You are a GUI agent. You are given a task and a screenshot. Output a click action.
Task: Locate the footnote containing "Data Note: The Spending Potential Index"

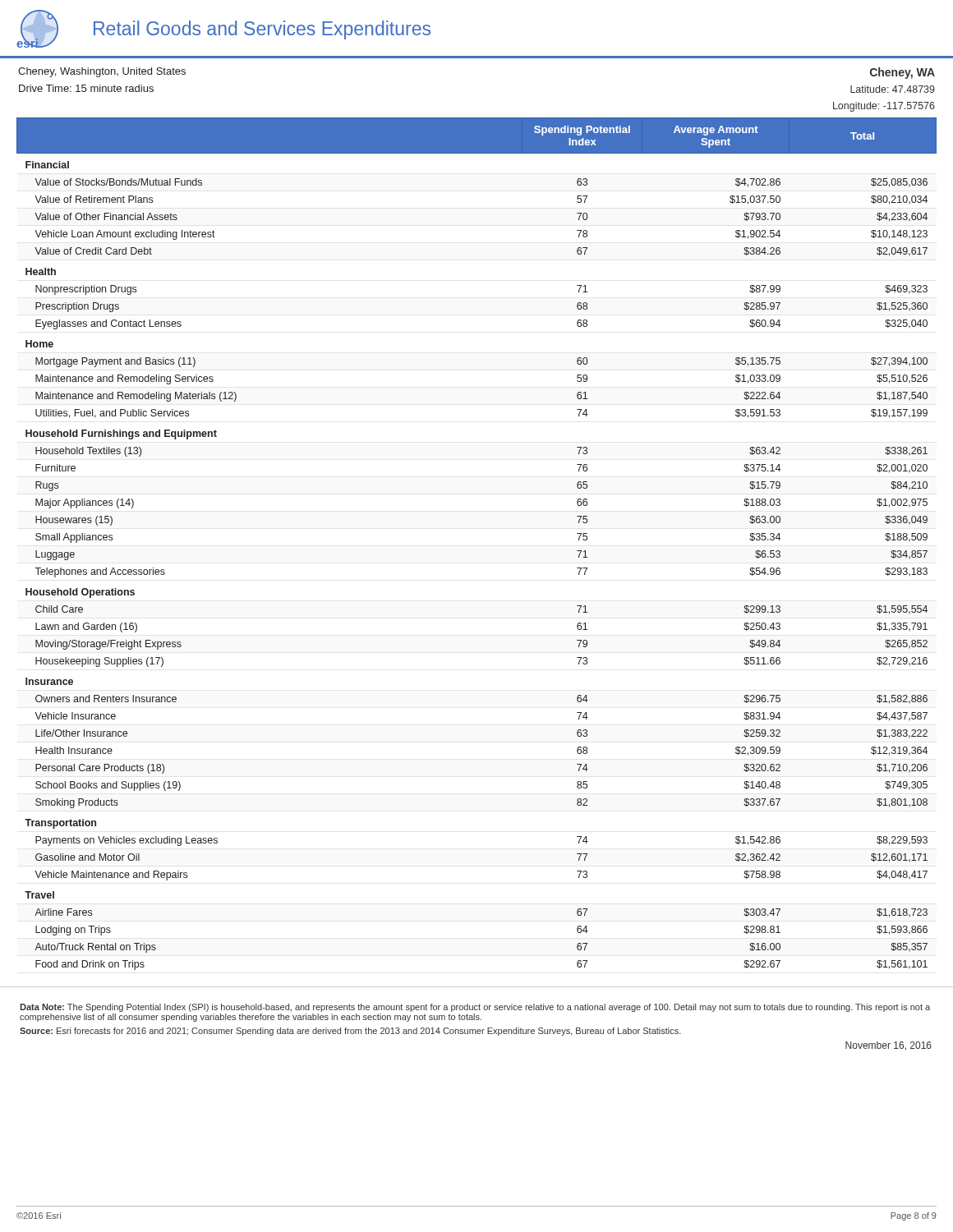[475, 1012]
